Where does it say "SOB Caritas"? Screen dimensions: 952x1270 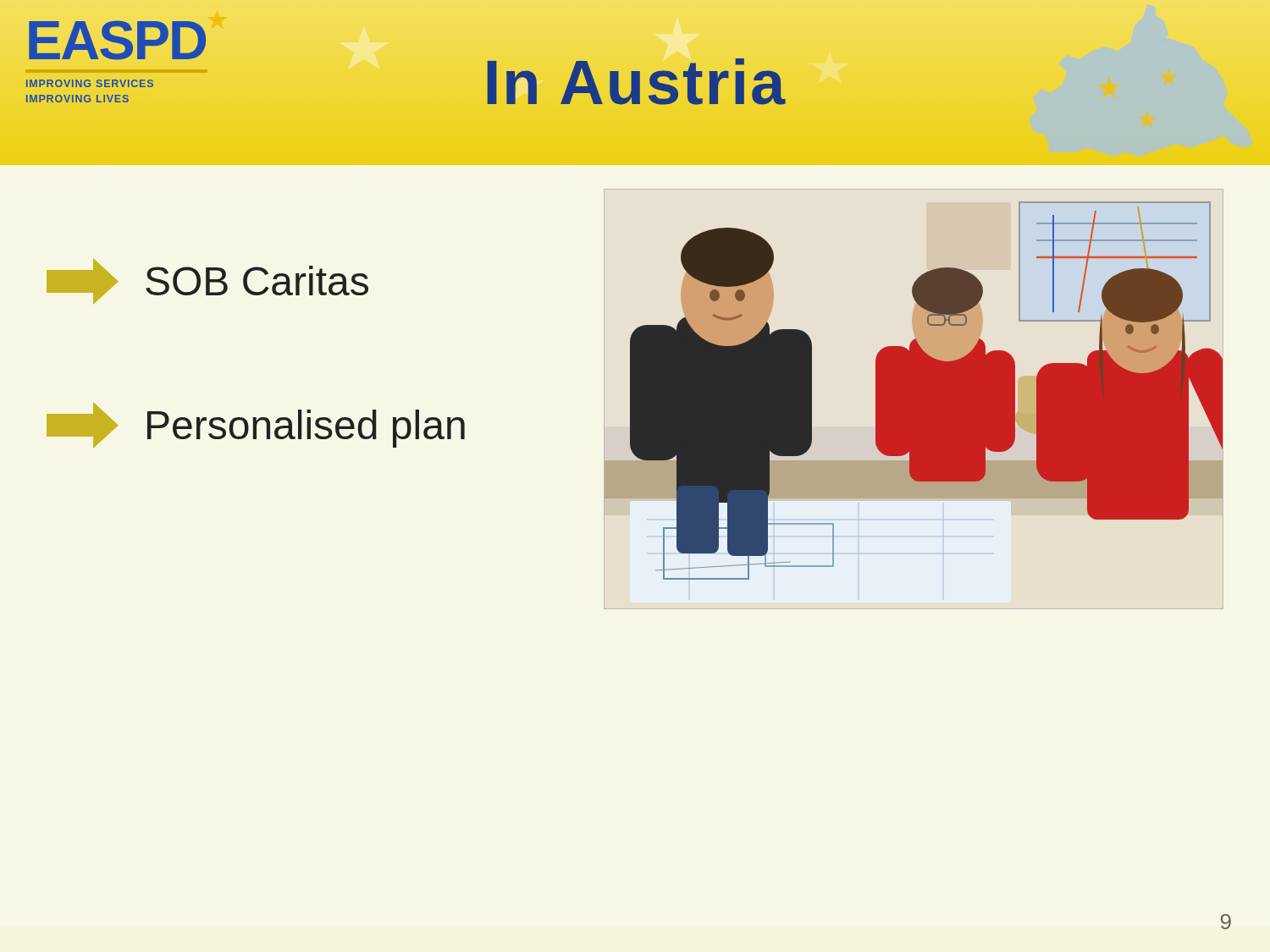(x=208, y=281)
